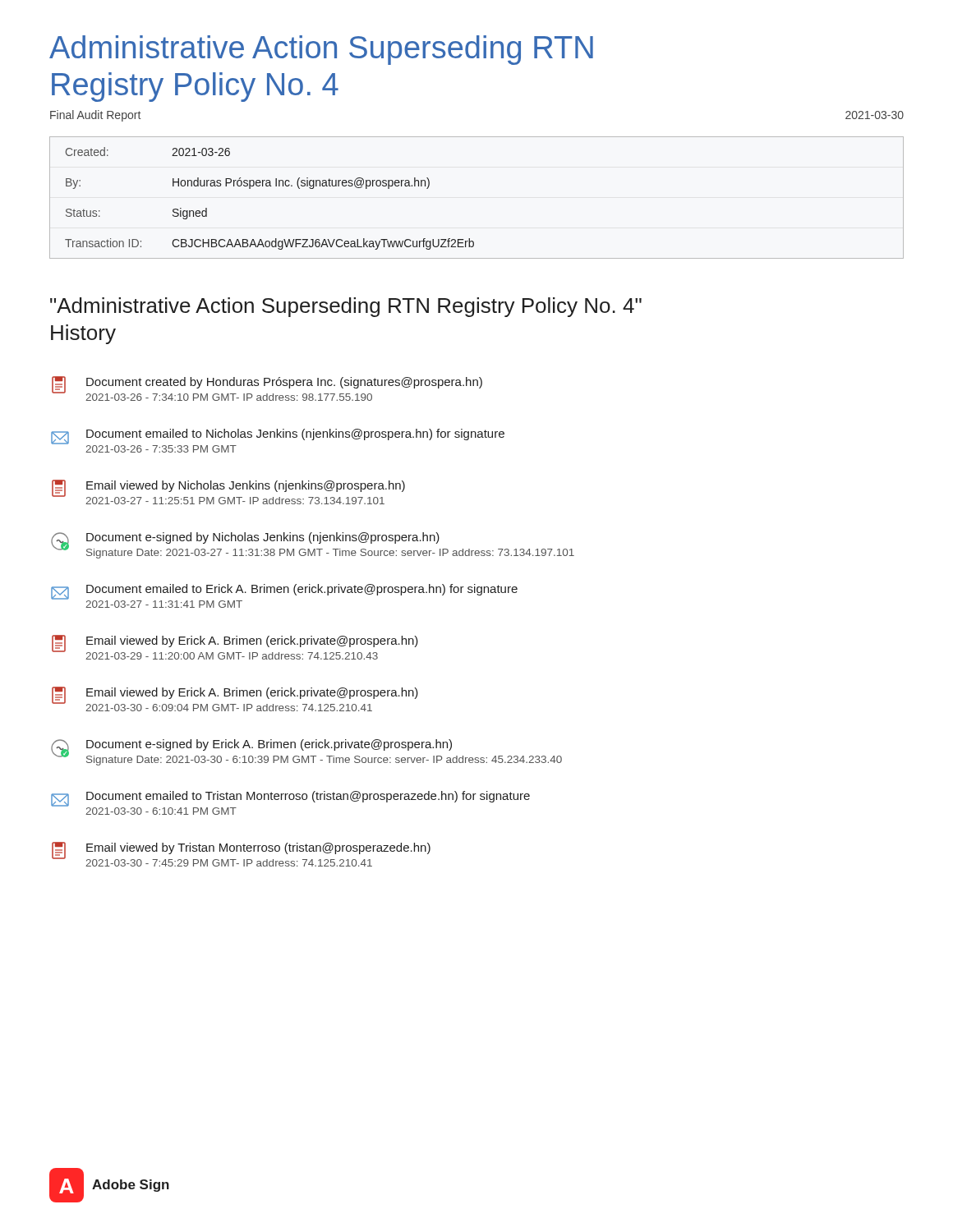This screenshot has height=1232, width=953.
Task: Click the passage that begins "Email viewed by Erick A. Brimen (erick.private@prospera.hn) 2021-03-29"
Action: point(235,647)
